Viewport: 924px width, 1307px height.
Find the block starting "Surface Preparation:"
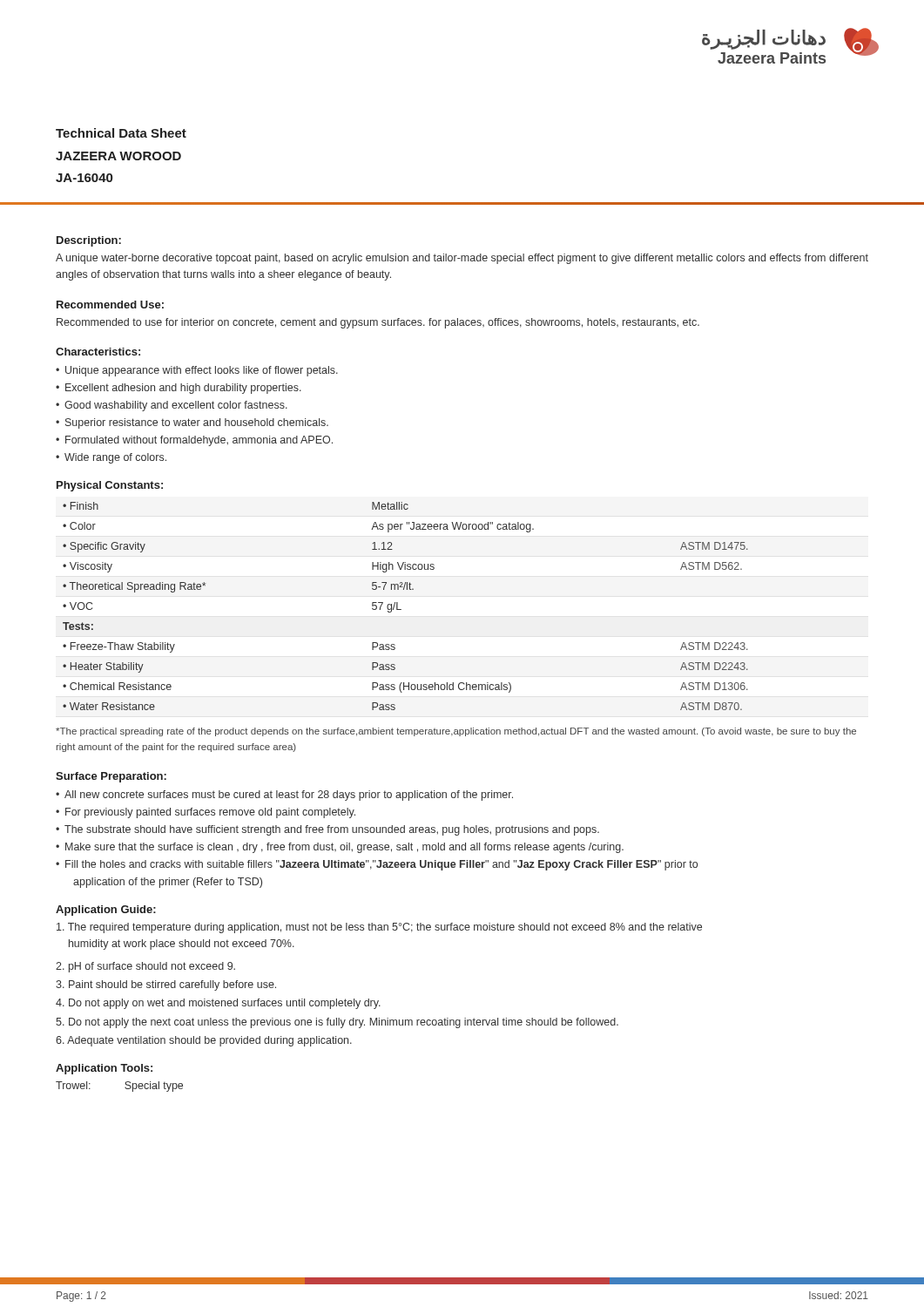[x=111, y=776]
